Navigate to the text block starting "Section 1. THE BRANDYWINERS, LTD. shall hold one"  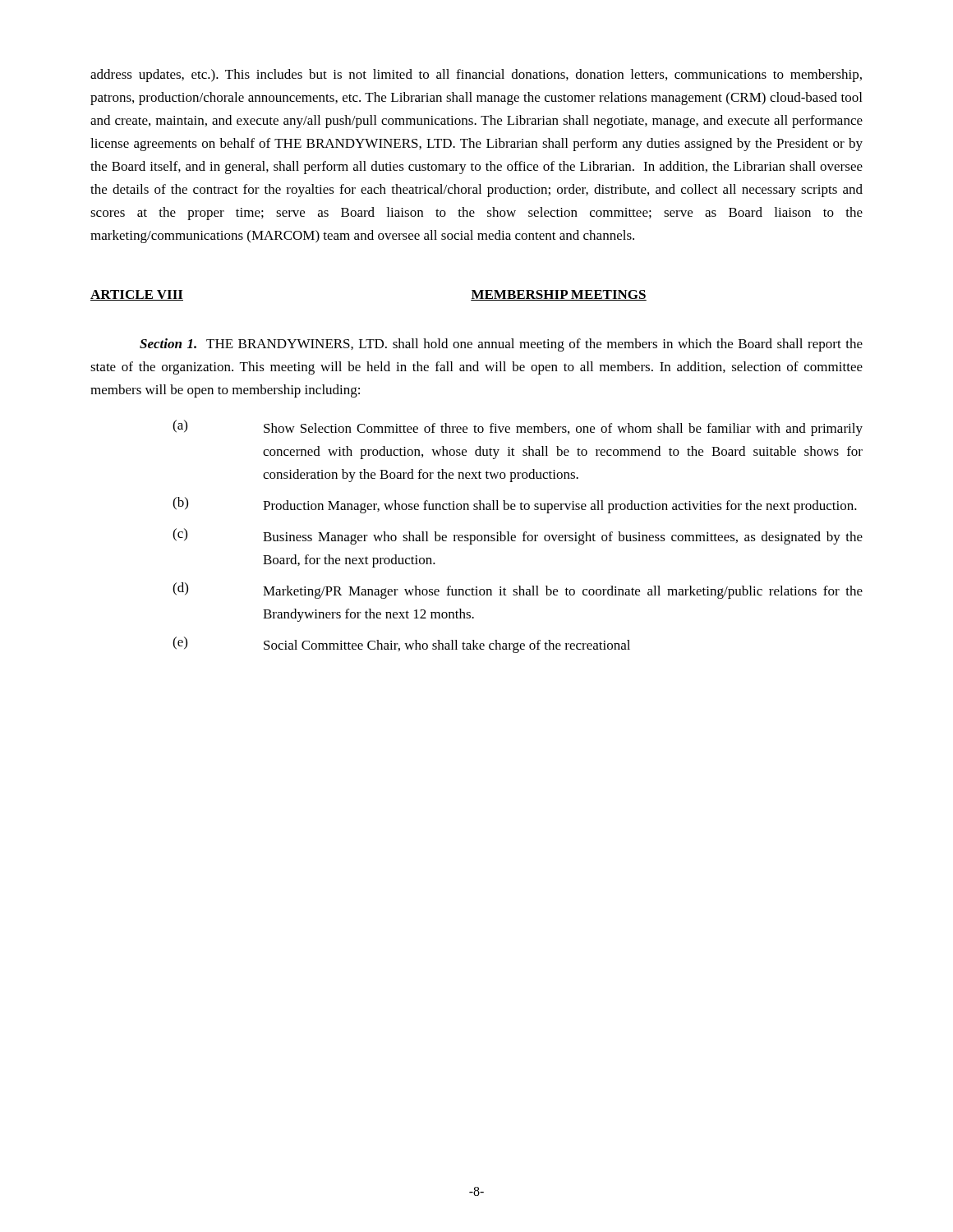click(476, 367)
